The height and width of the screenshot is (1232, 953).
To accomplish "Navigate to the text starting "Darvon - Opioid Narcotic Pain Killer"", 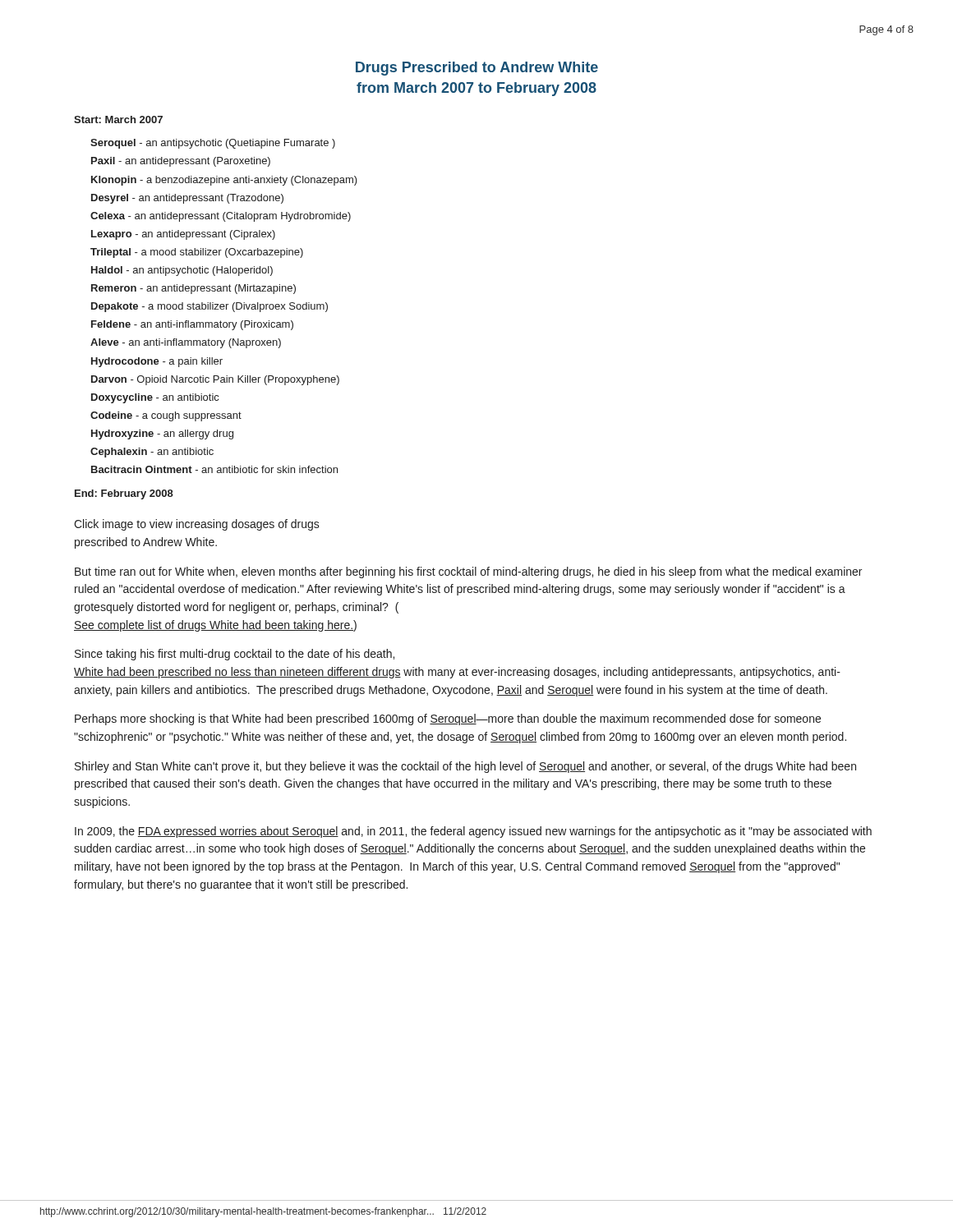I will (215, 379).
